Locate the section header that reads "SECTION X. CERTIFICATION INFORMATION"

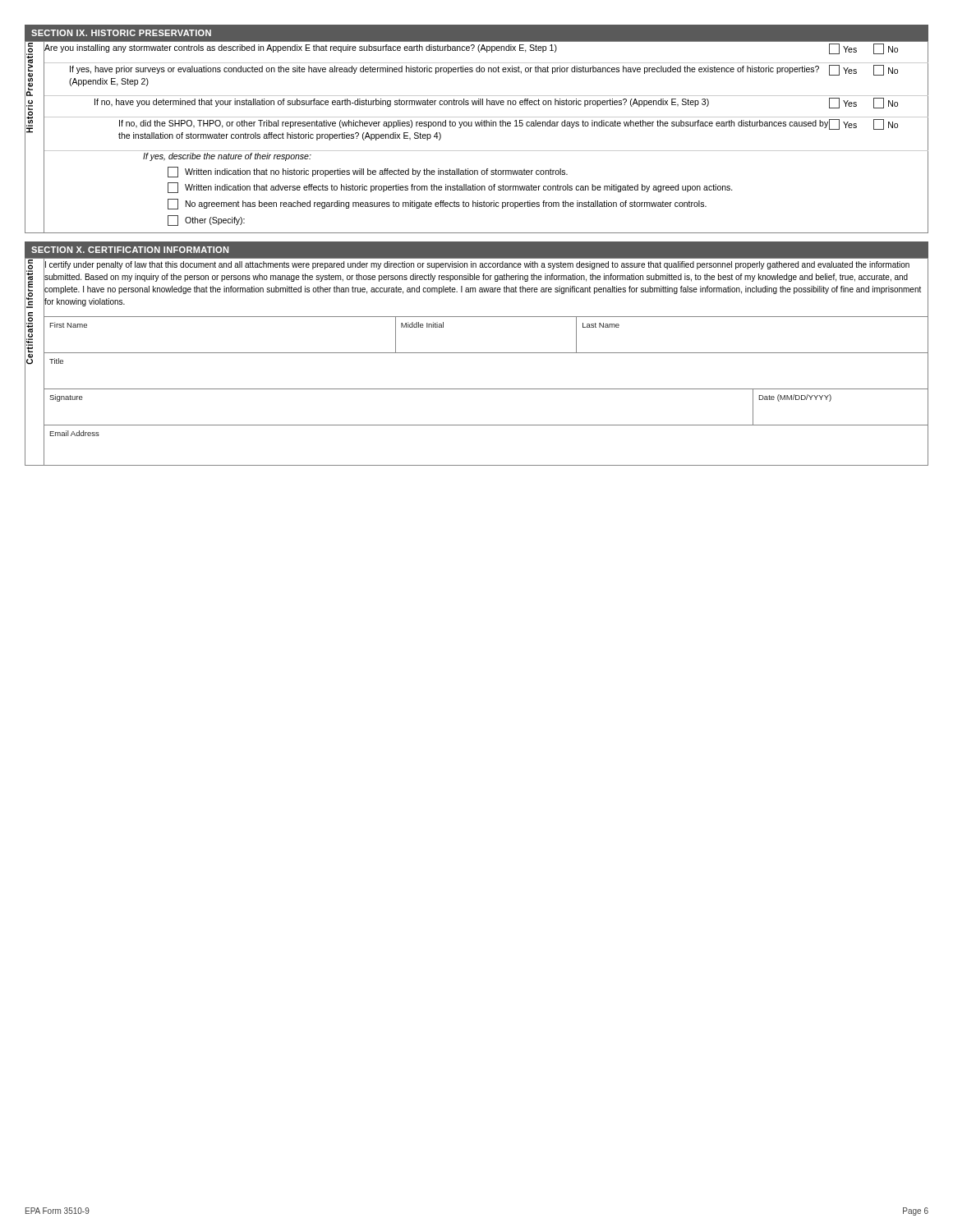[x=130, y=249]
